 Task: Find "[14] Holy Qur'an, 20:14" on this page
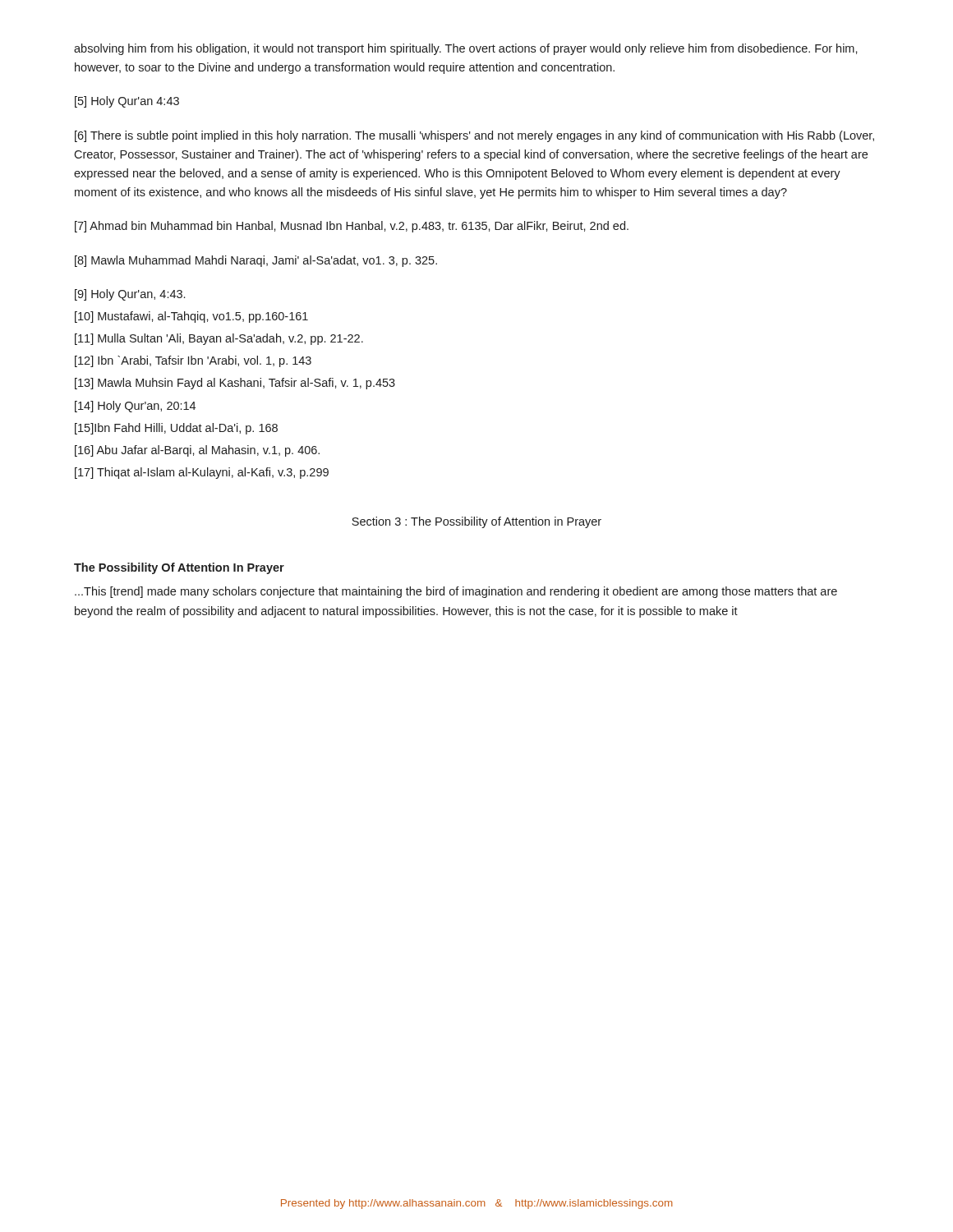pyautogui.click(x=135, y=405)
